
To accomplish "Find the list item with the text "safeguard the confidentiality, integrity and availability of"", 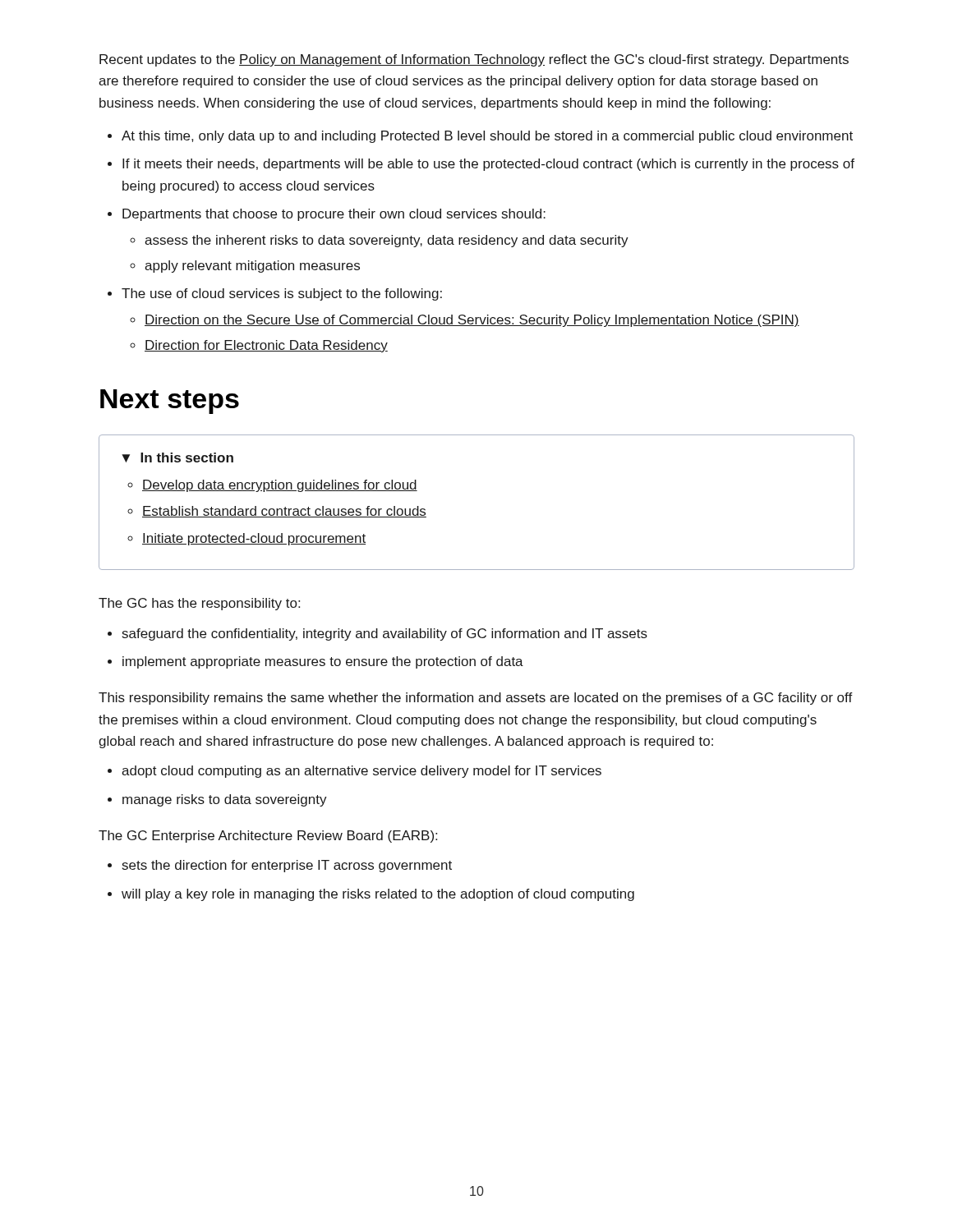I will pyautogui.click(x=476, y=648).
